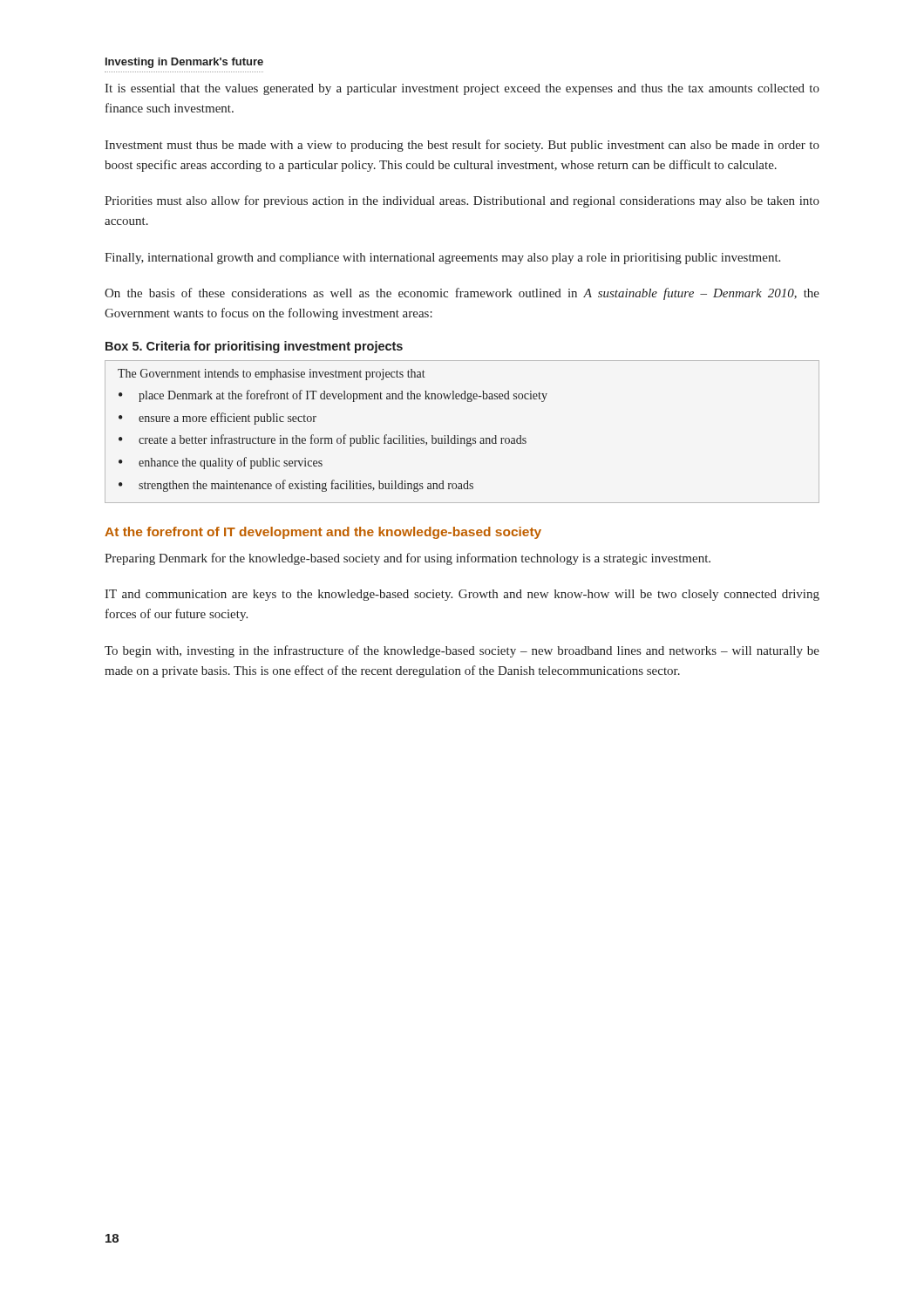924x1308 pixels.
Task: Point to the element starting "On the basis of these considerations"
Action: tap(462, 303)
